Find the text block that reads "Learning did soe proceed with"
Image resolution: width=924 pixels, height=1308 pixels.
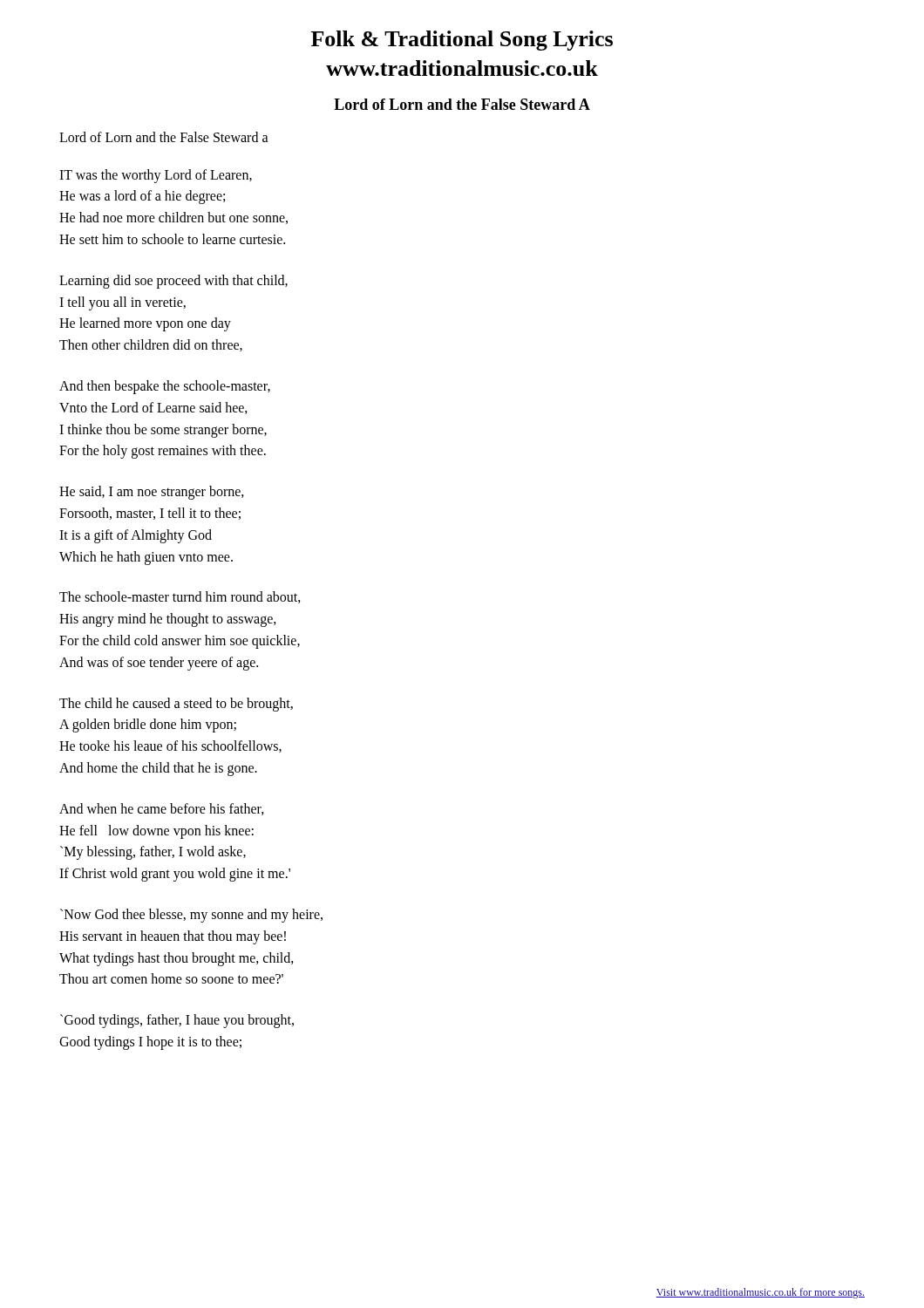(173, 282)
